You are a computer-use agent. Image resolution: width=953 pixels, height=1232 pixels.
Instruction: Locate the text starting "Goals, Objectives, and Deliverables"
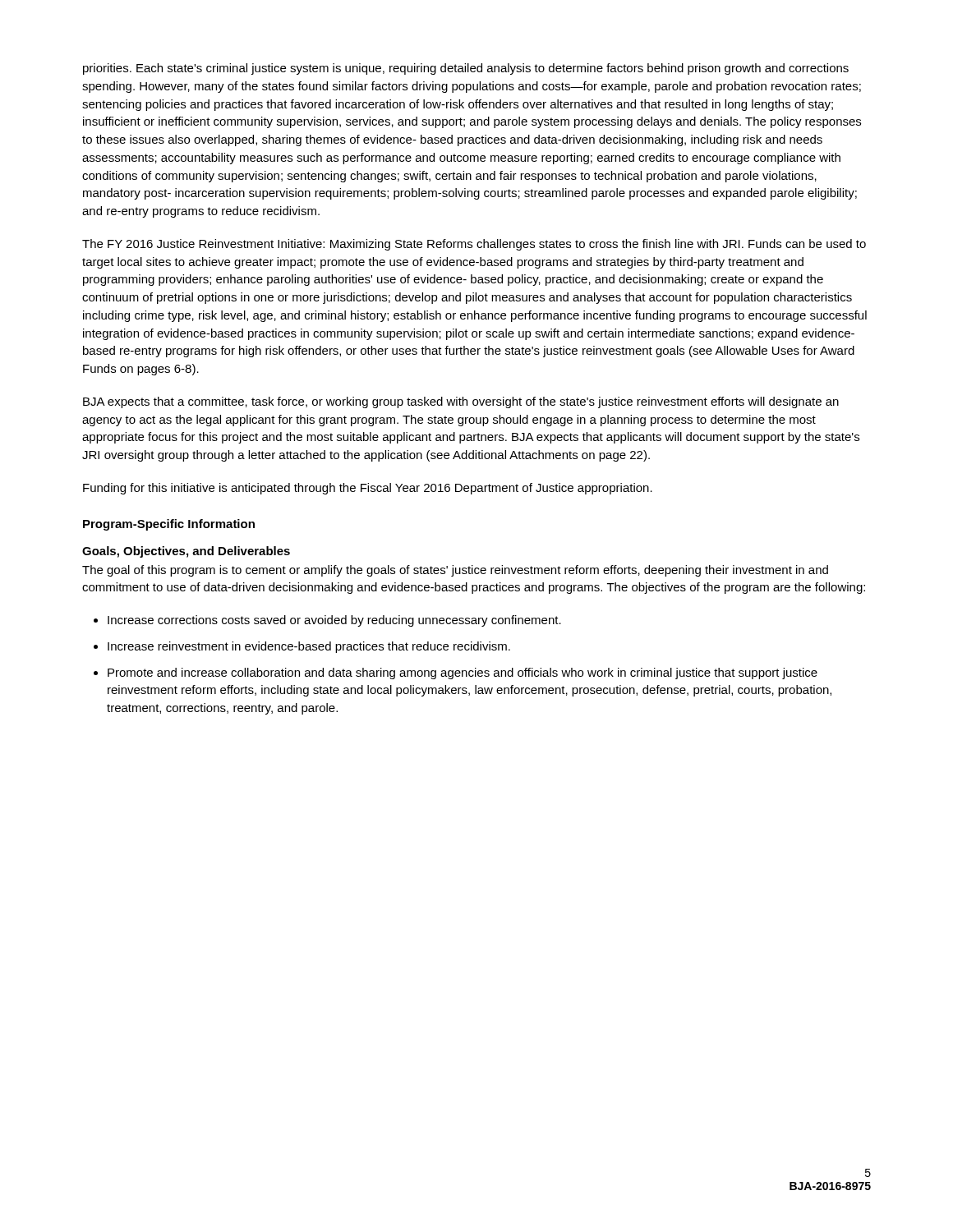click(x=186, y=550)
